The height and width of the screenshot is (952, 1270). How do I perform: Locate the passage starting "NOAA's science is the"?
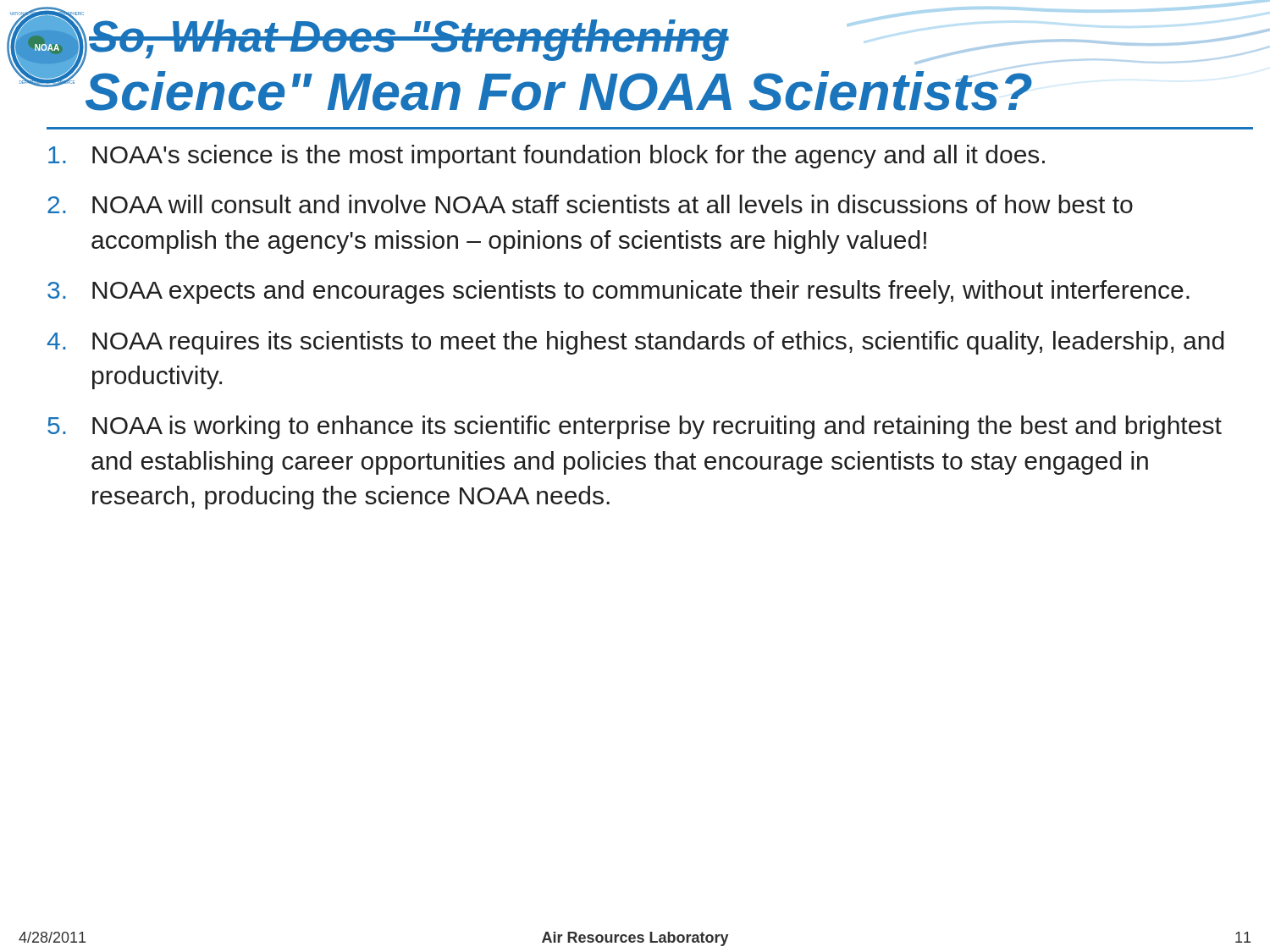[547, 155]
